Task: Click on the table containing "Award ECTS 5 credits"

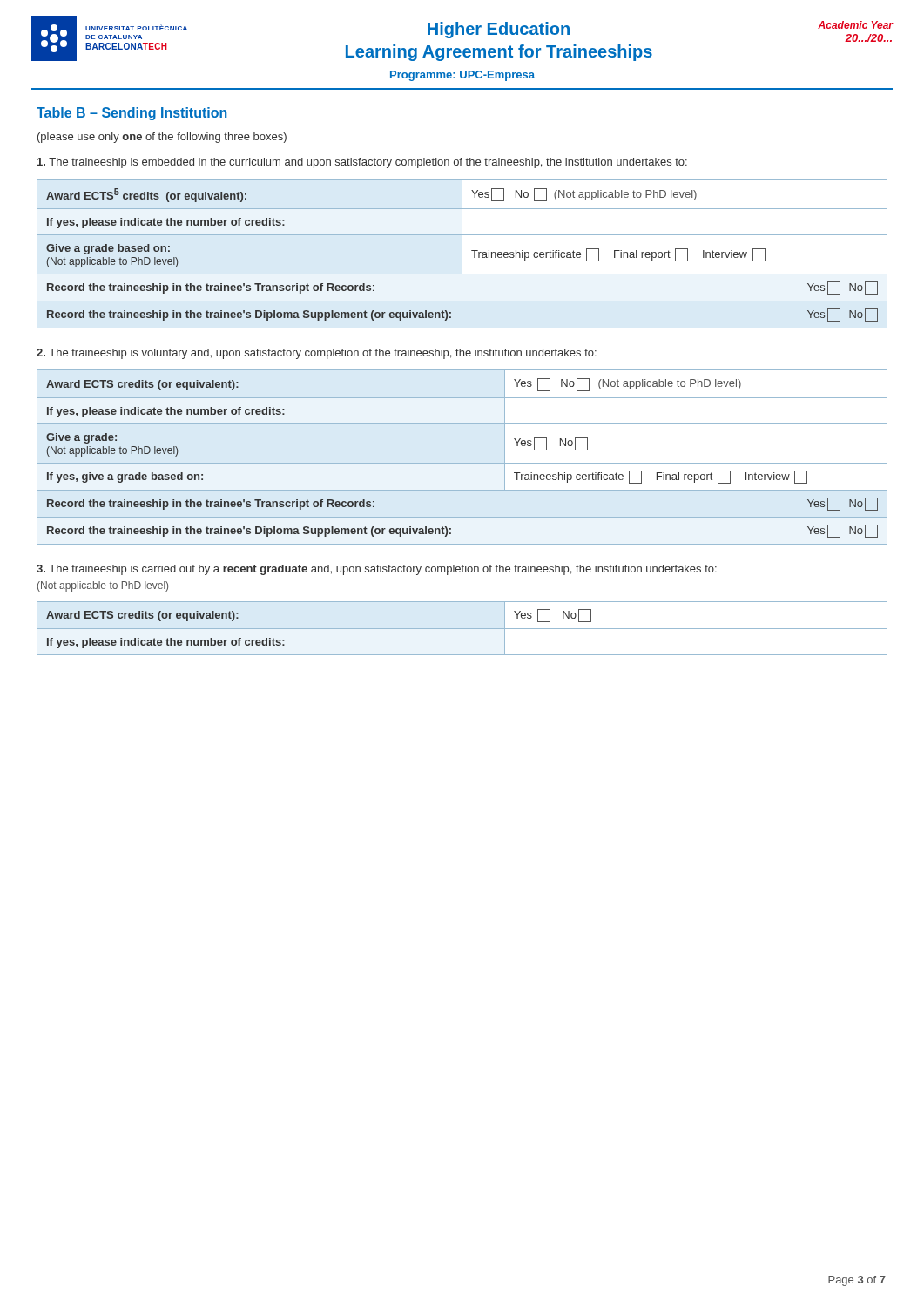Action: pos(462,254)
